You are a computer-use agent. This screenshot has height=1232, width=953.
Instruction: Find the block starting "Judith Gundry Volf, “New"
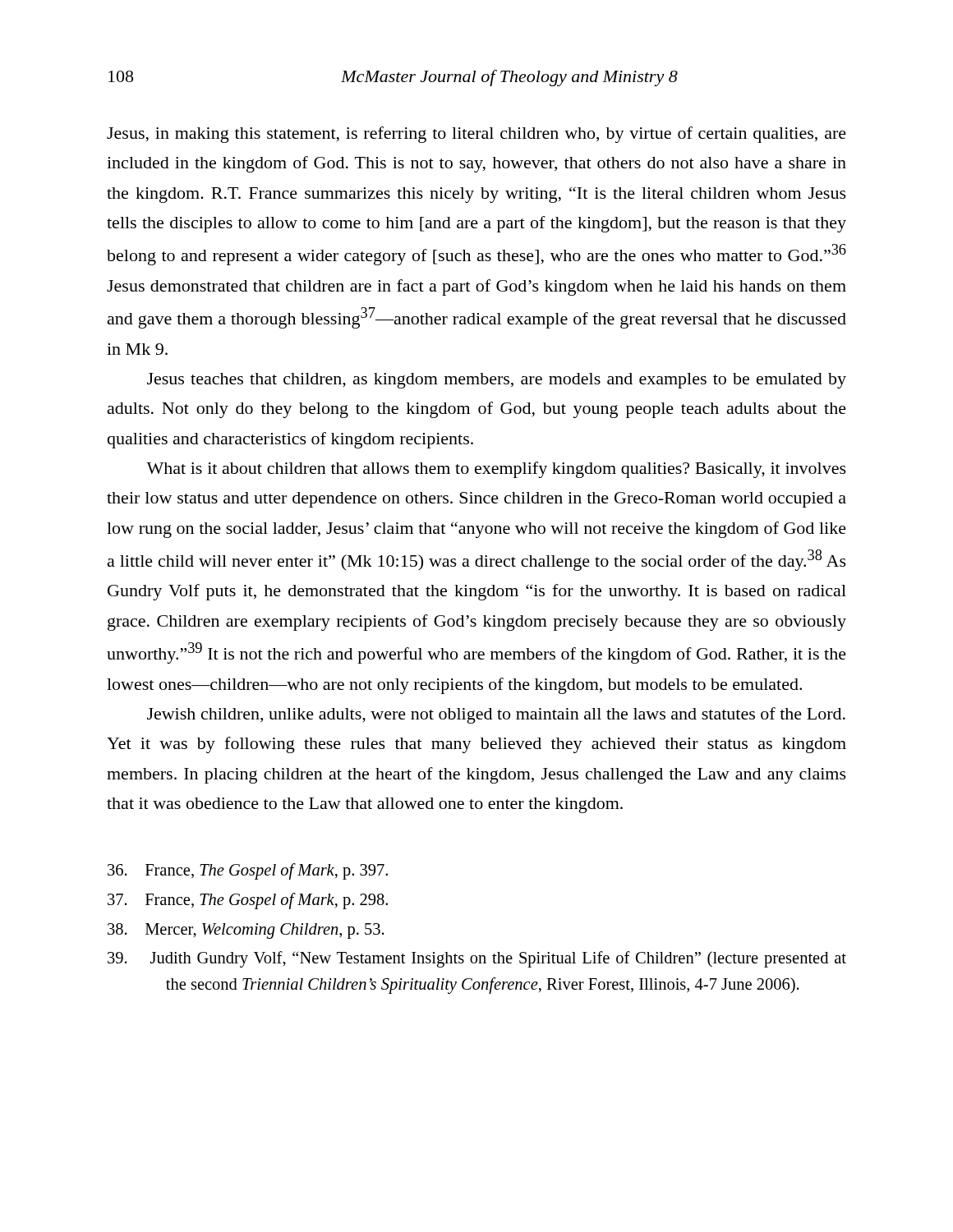click(x=476, y=971)
